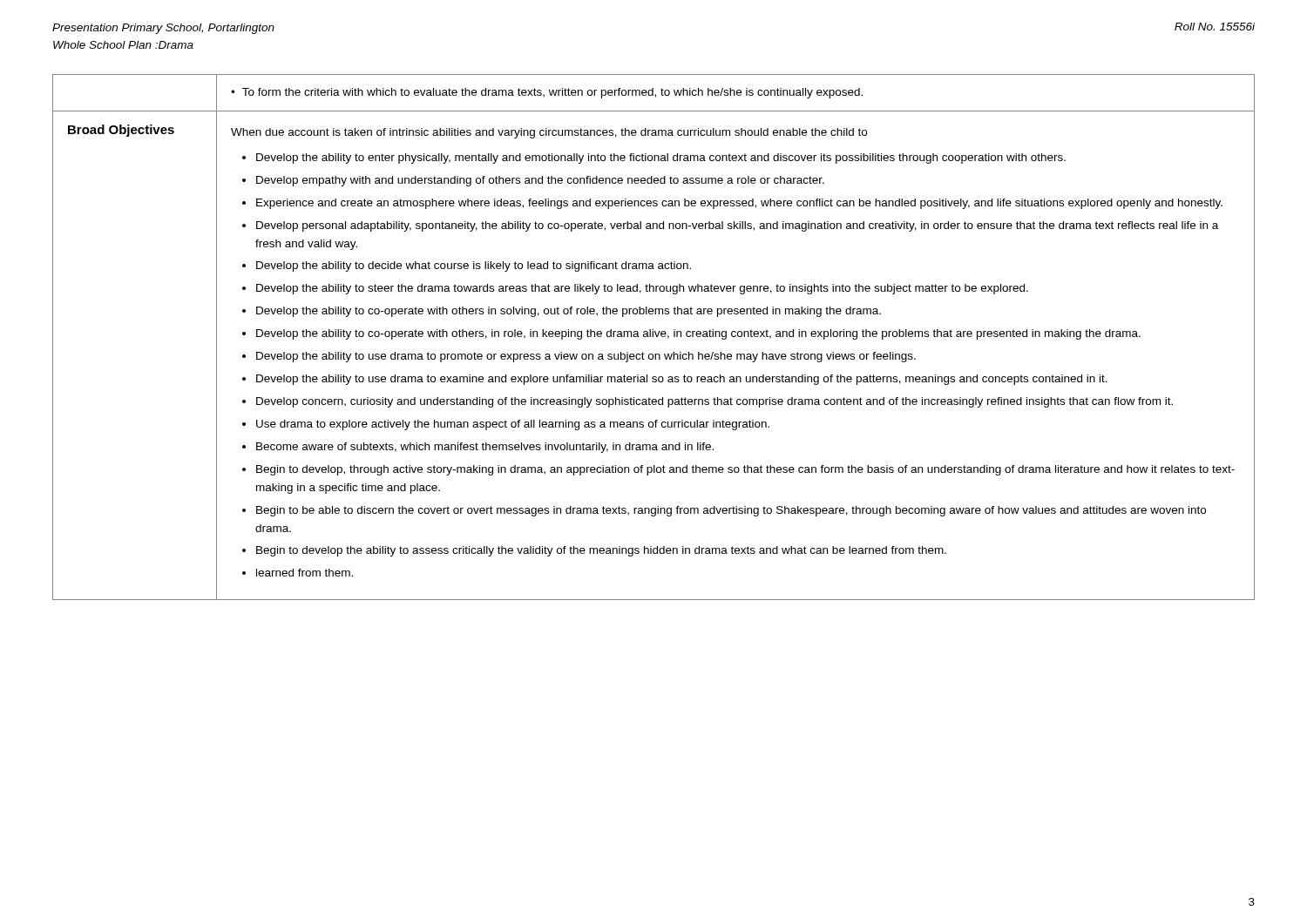Find the list item that says "Develop the ability to decide what"

coord(474,266)
